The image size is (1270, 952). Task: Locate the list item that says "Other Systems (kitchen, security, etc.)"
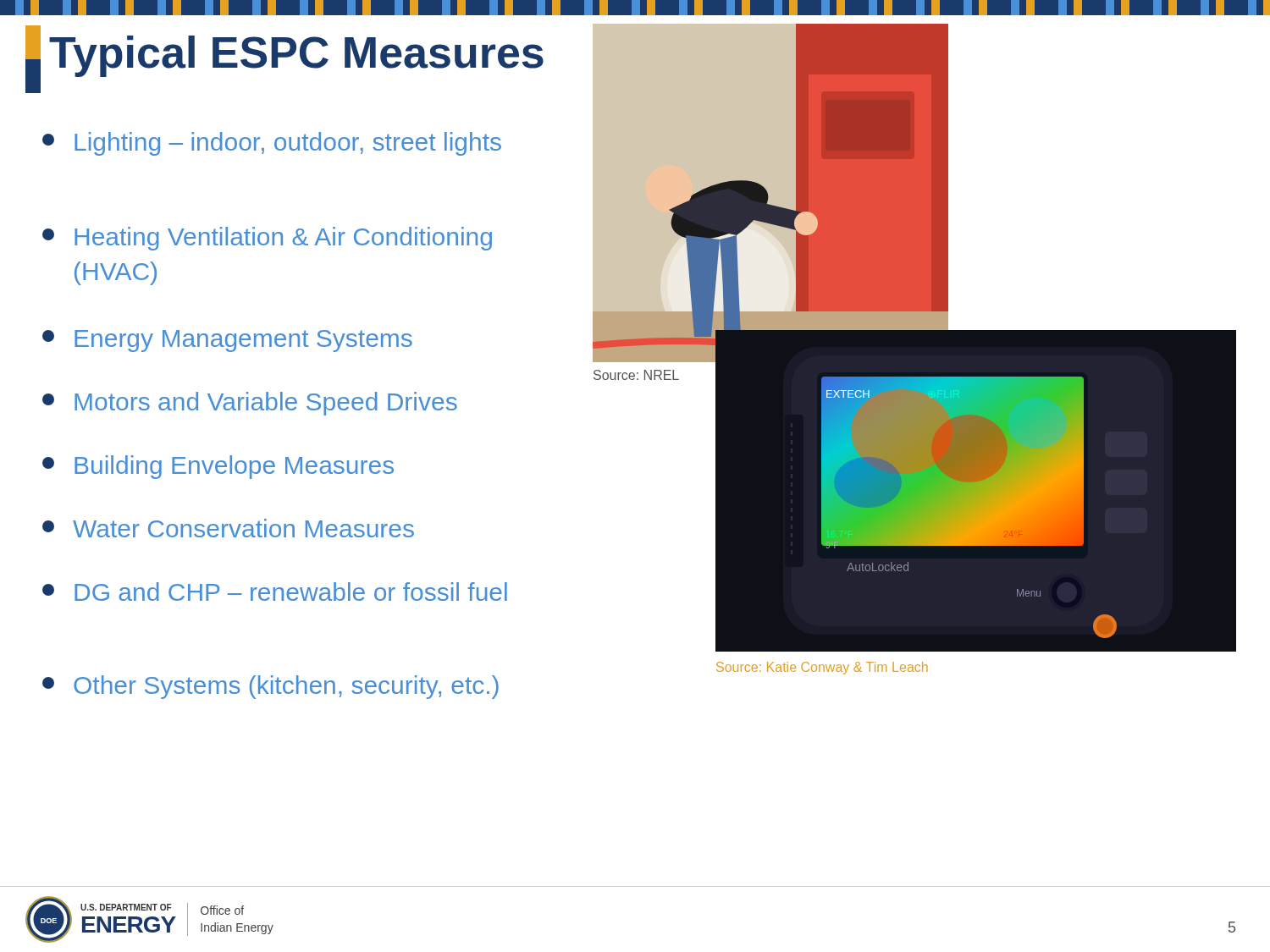(271, 686)
